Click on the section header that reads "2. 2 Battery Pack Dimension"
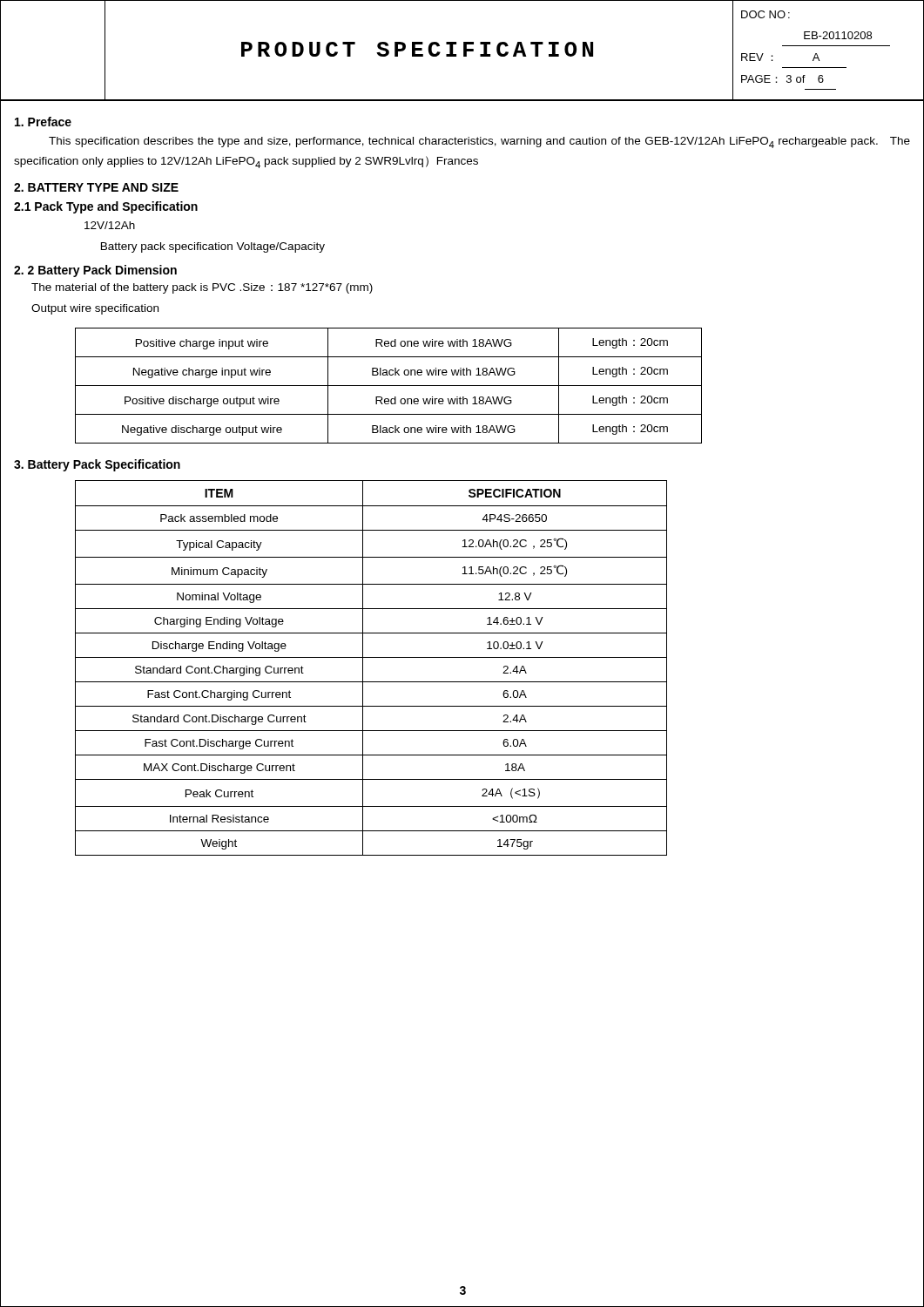Screen dimensions: 1307x924 click(x=96, y=270)
